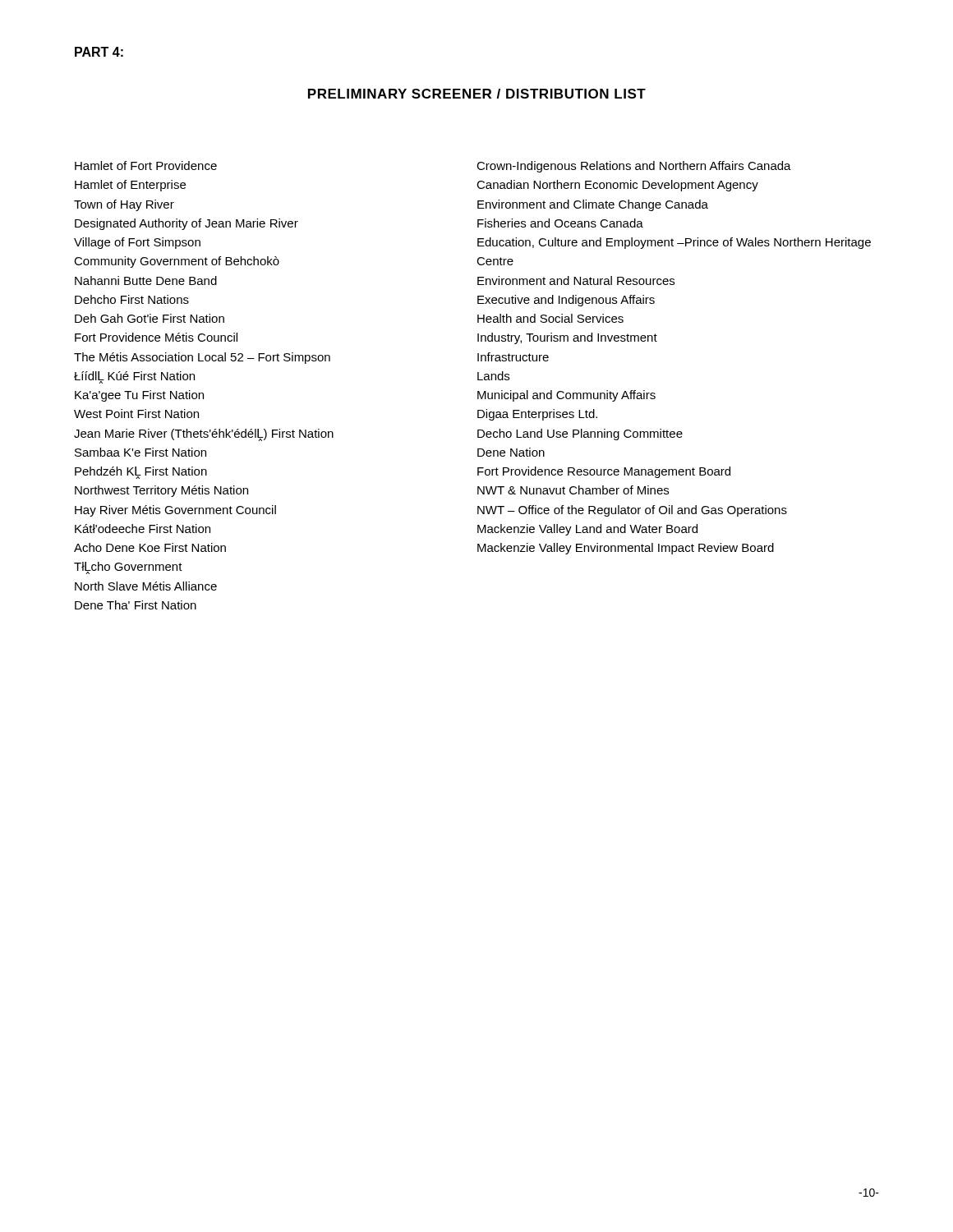
Task: Find the block starting "Education, Culture and Employment"
Action: coord(674,251)
